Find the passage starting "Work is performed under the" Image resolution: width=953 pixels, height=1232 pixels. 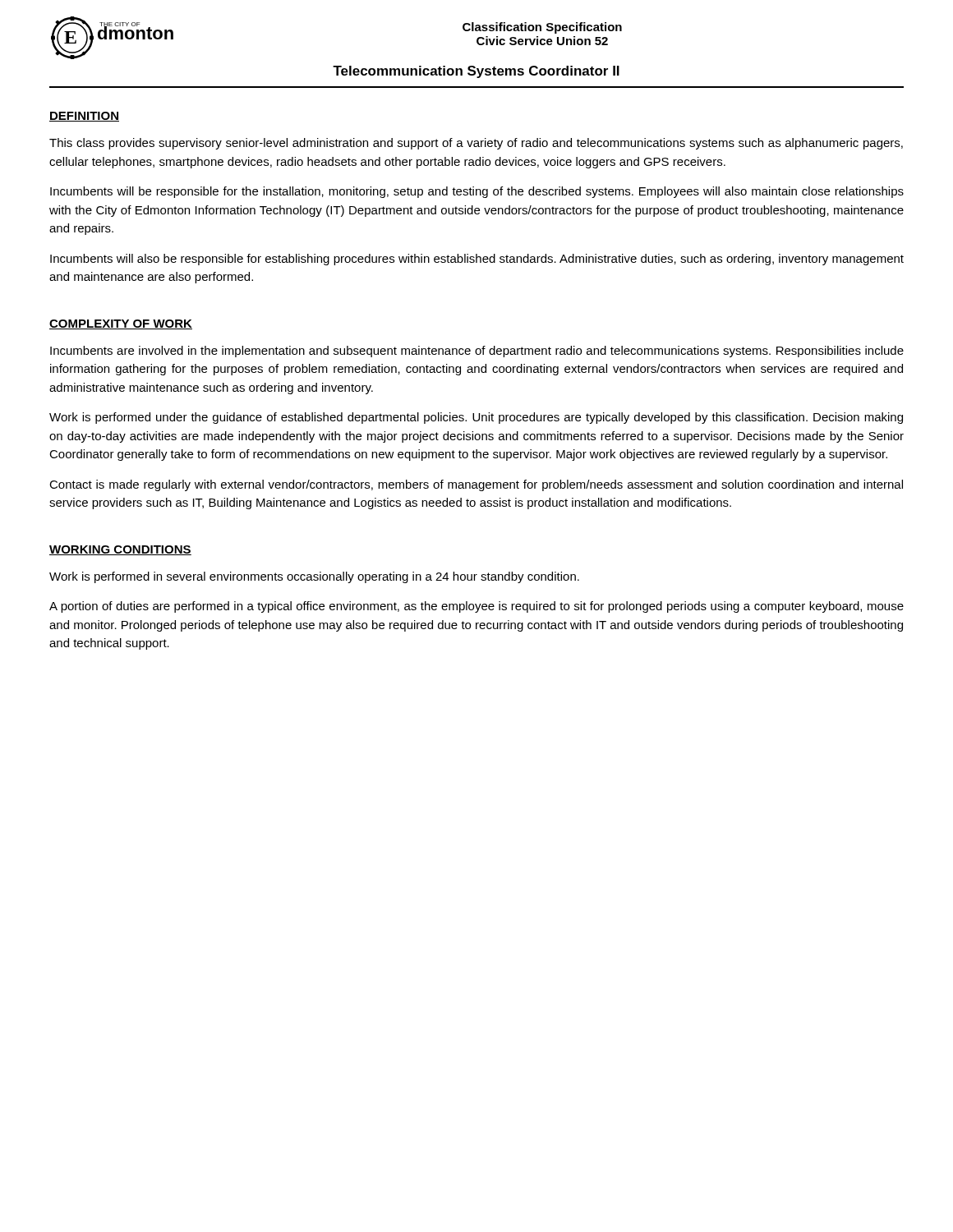click(x=476, y=435)
